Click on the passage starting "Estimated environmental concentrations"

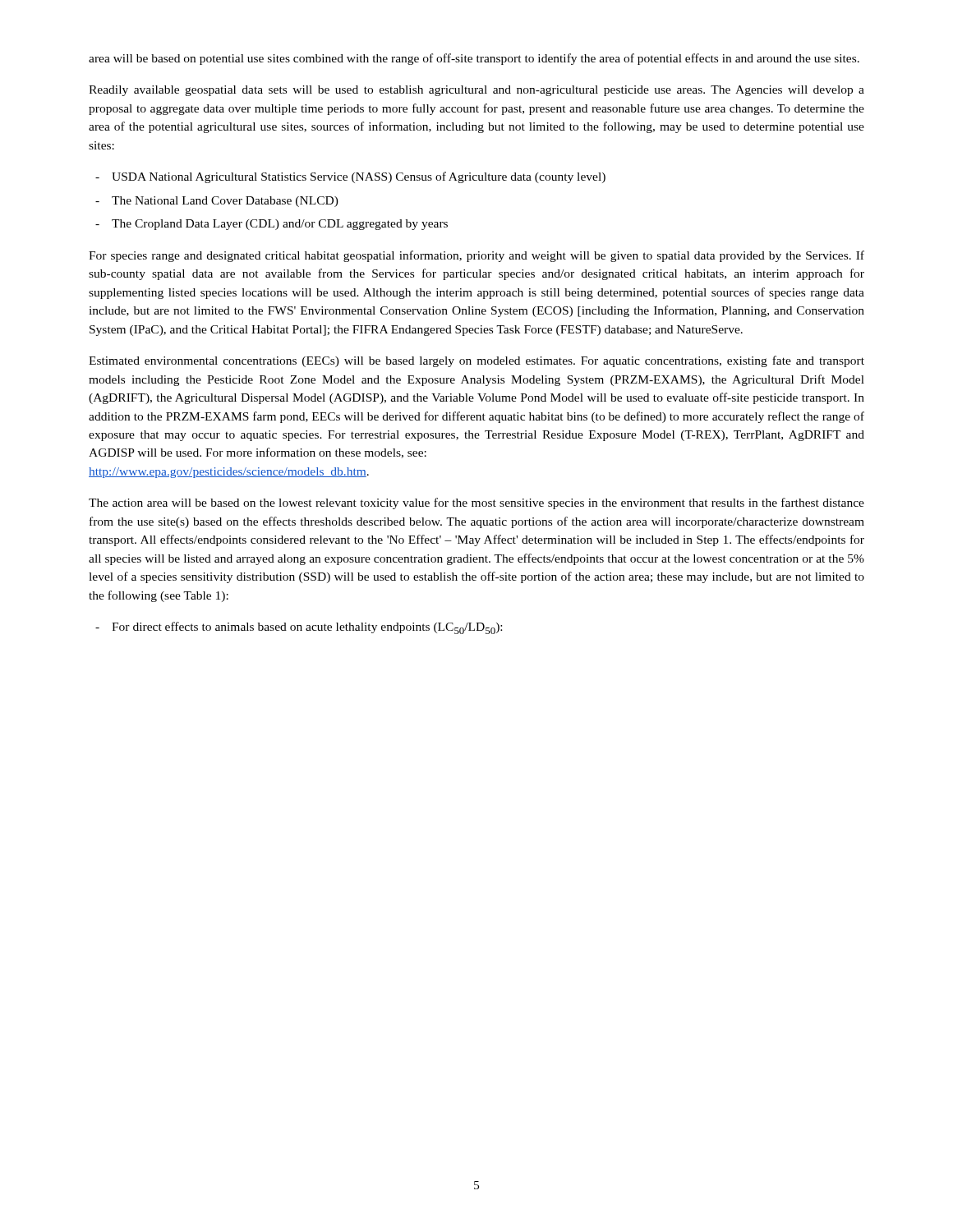(x=476, y=416)
